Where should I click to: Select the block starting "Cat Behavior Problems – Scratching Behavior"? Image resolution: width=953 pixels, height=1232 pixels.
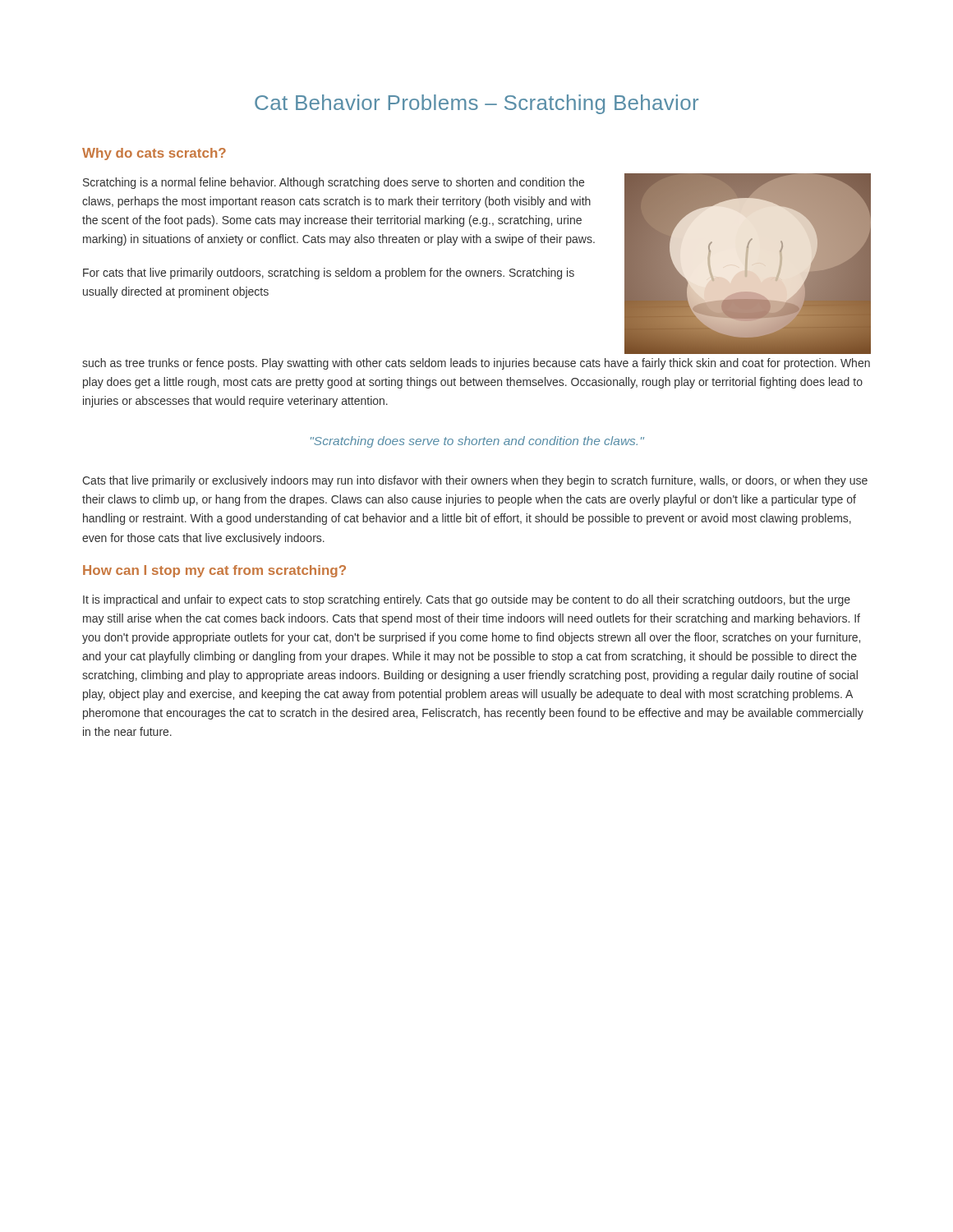(476, 103)
